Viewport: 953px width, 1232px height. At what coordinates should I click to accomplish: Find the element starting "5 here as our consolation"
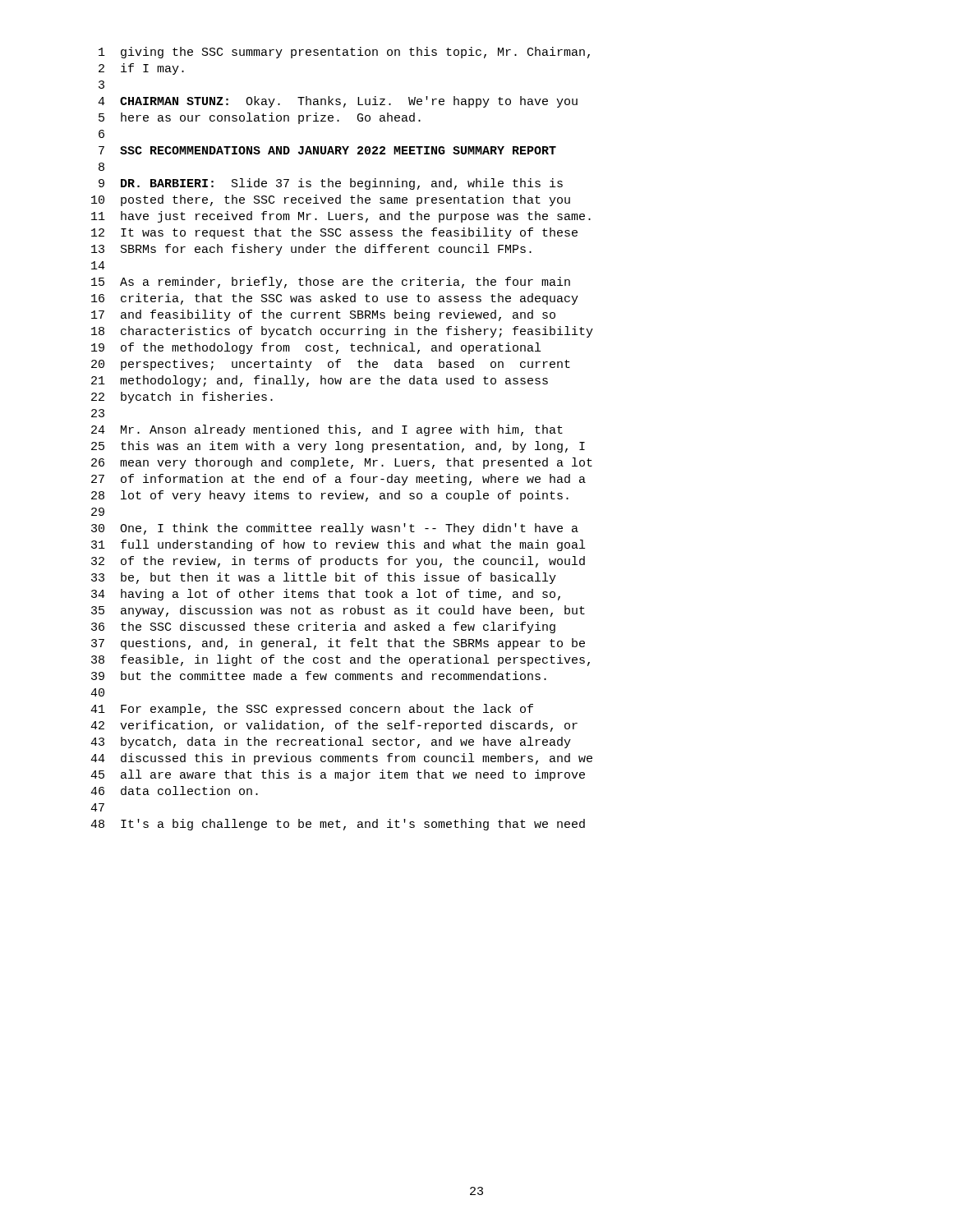[253, 119]
